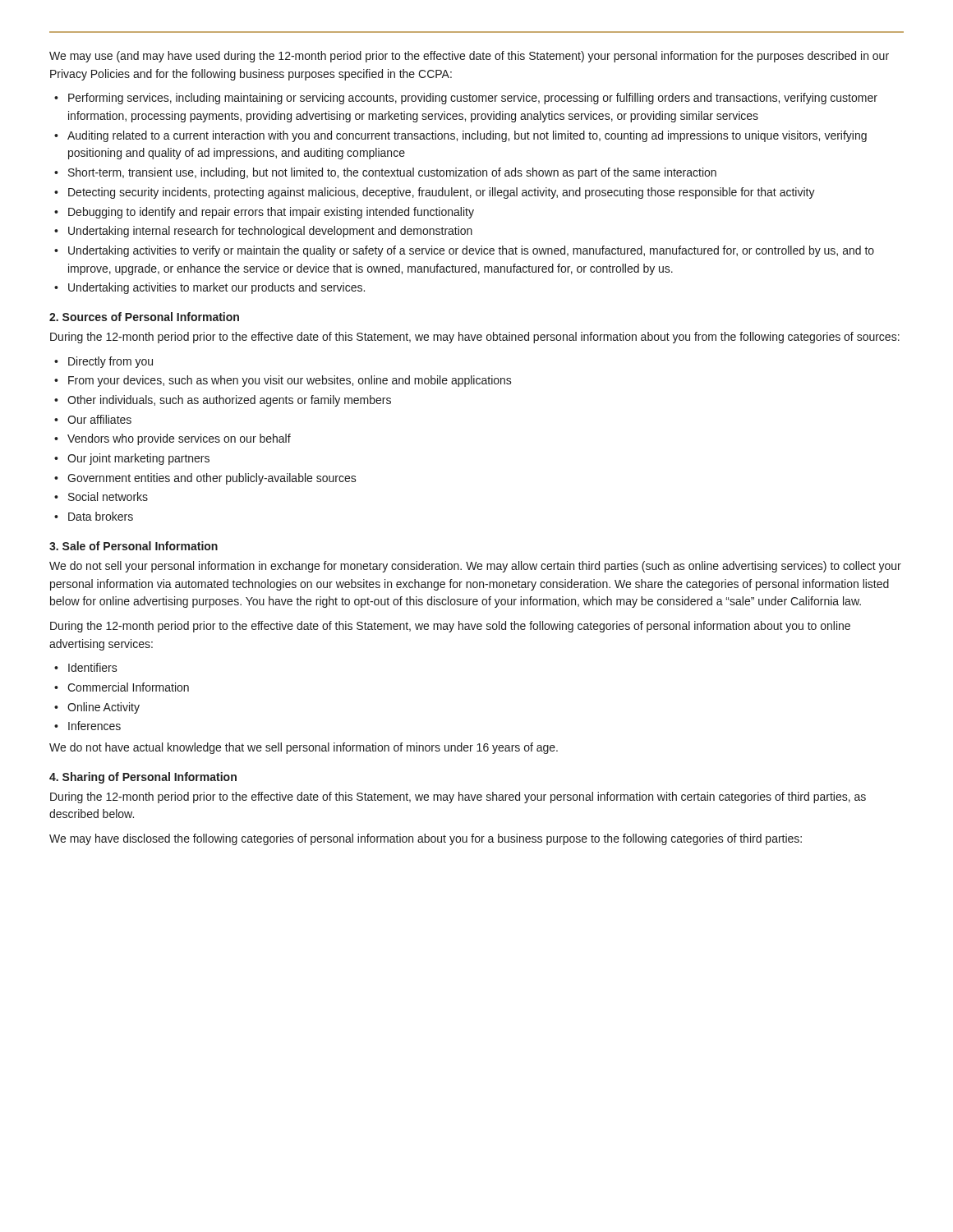Viewport: 953px width, 1232px height.
Task: Where does it say "Data brokers"?
Action: pos(100,517)
